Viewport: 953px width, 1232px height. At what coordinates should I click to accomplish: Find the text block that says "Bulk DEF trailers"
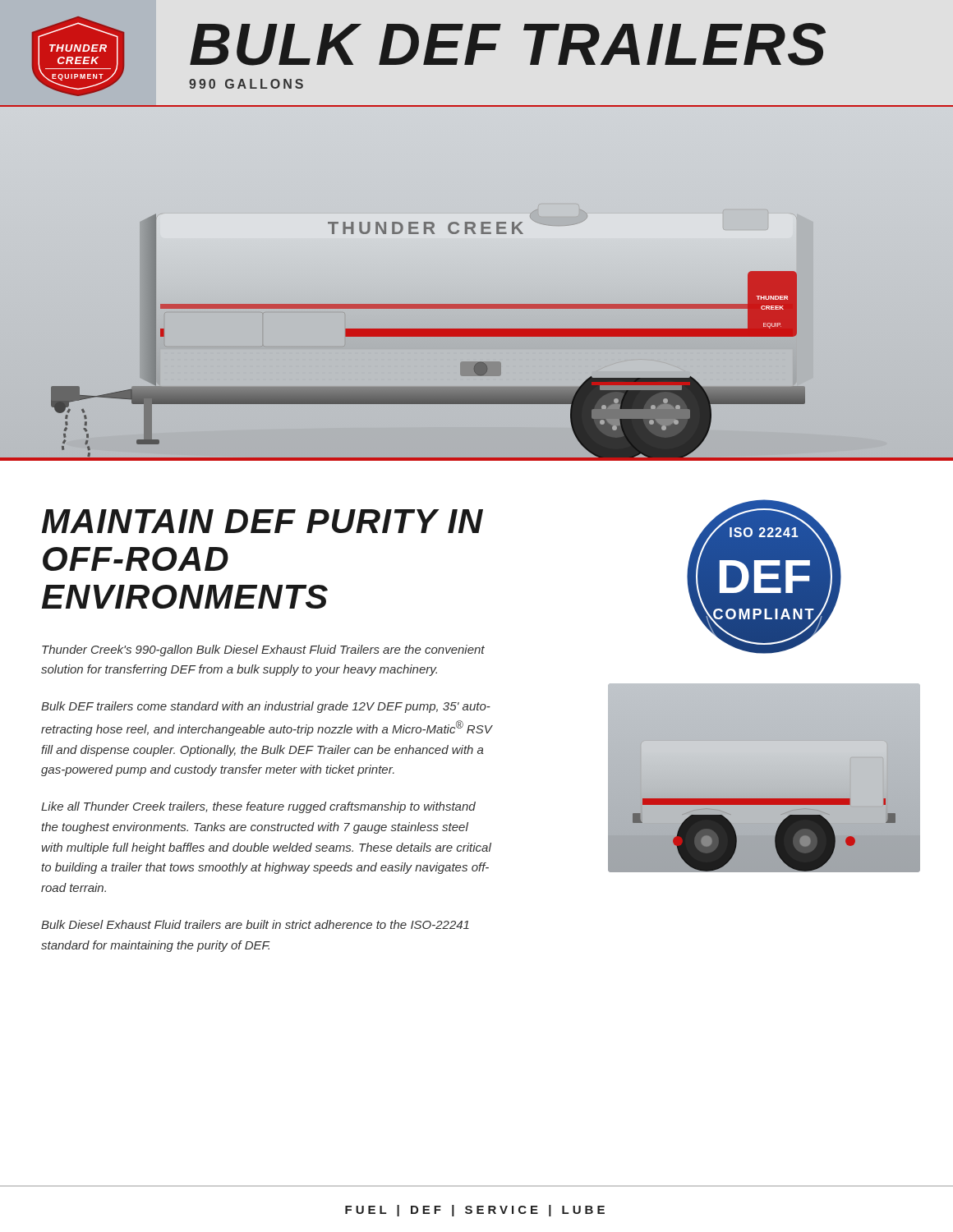pyautogui.click(x=266, y=738)
